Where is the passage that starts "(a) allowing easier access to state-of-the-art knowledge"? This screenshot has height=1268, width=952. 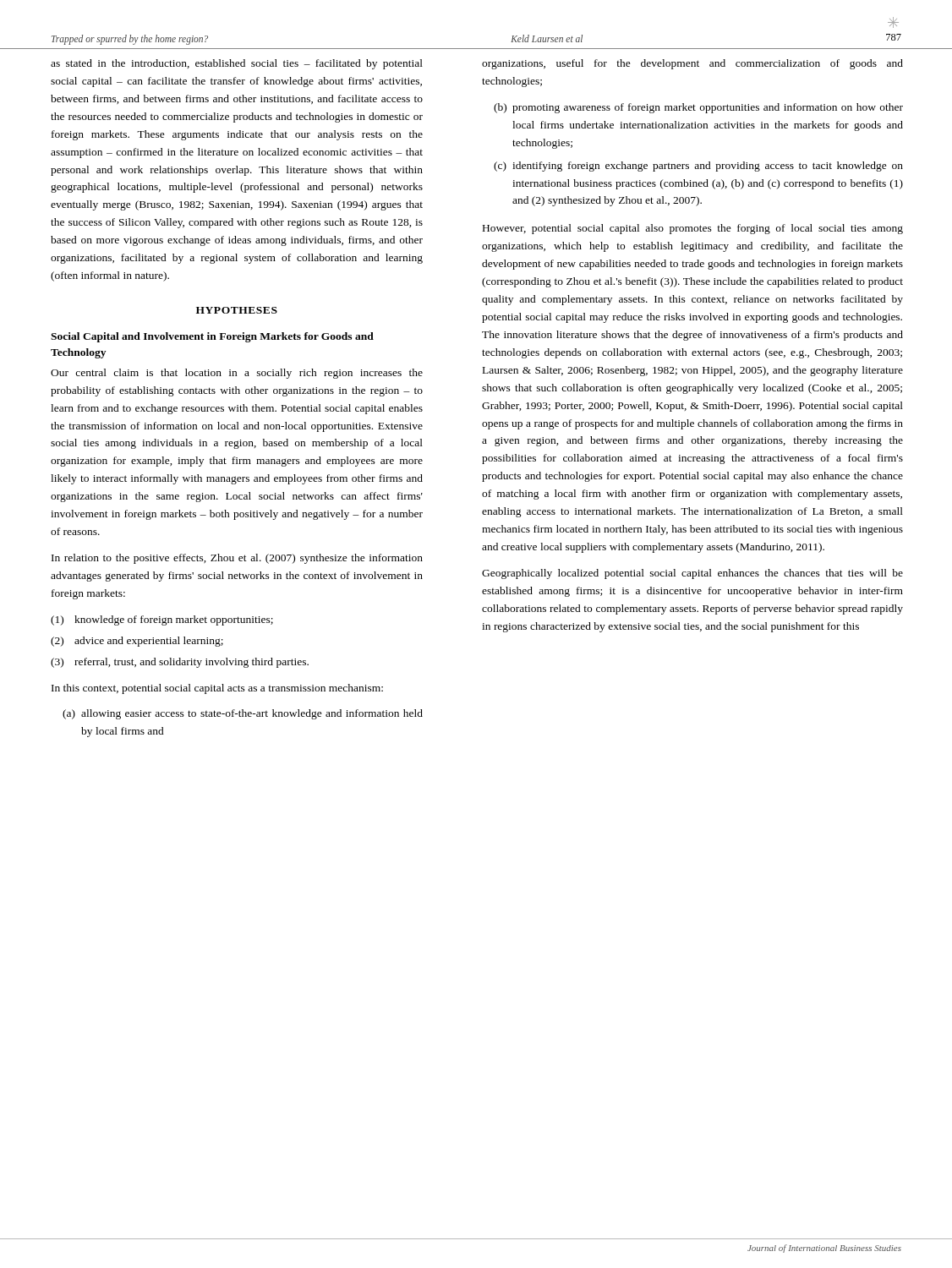(243, 723)
